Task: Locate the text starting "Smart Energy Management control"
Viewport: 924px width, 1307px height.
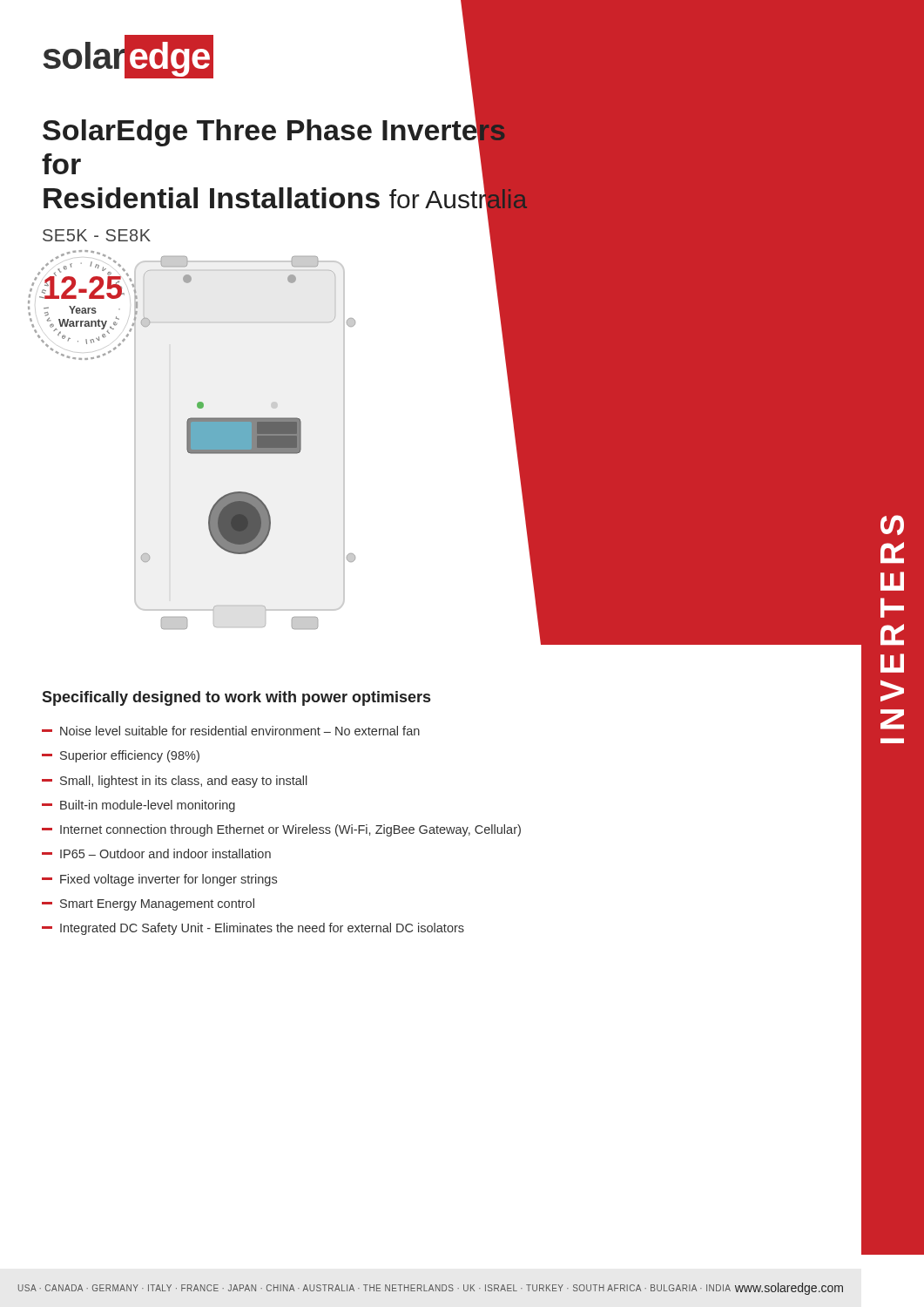Action: click(x=157, y=904)
